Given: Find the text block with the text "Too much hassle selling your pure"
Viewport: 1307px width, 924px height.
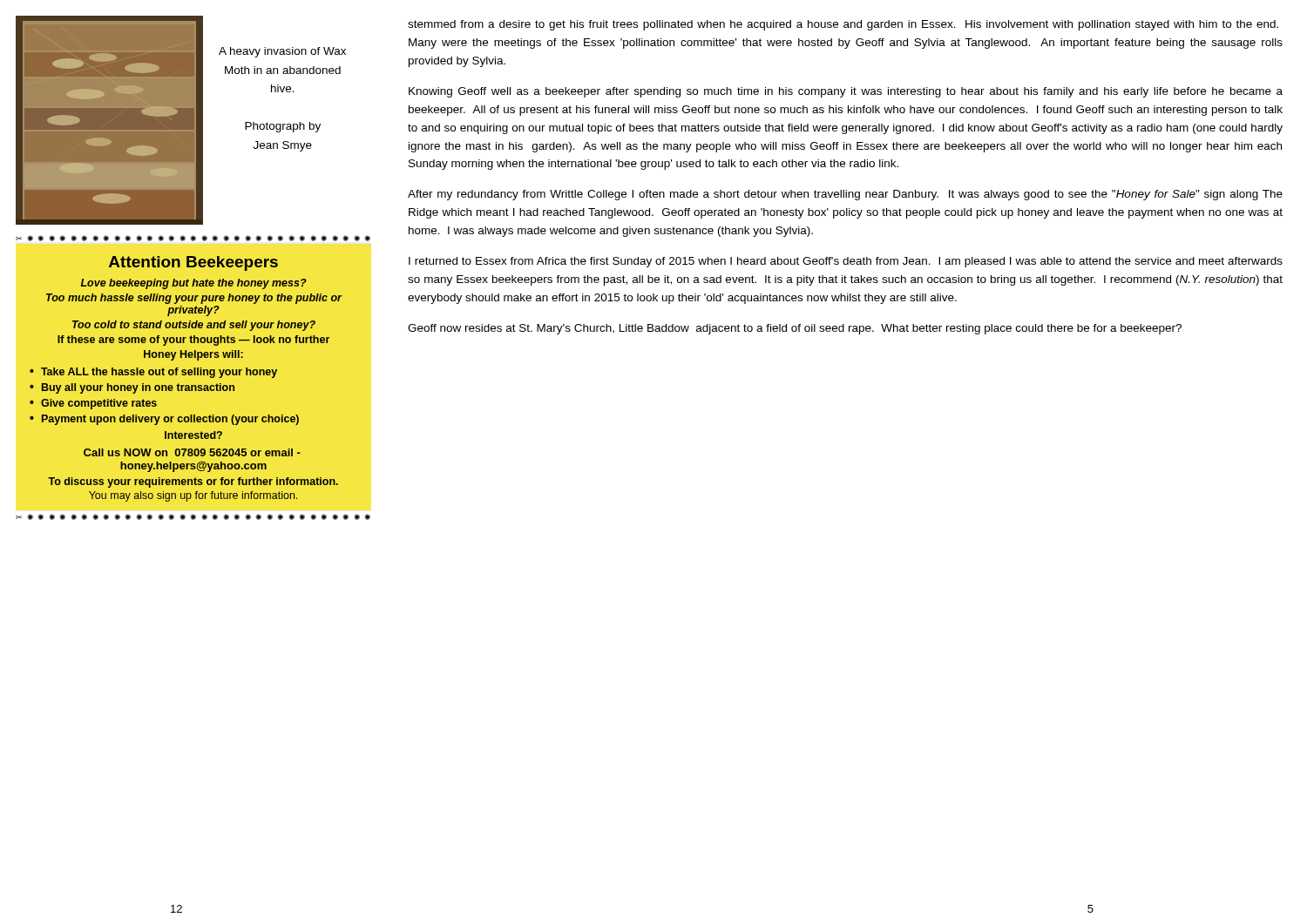Looking at the screenshot, I should [x=193, y=304].
